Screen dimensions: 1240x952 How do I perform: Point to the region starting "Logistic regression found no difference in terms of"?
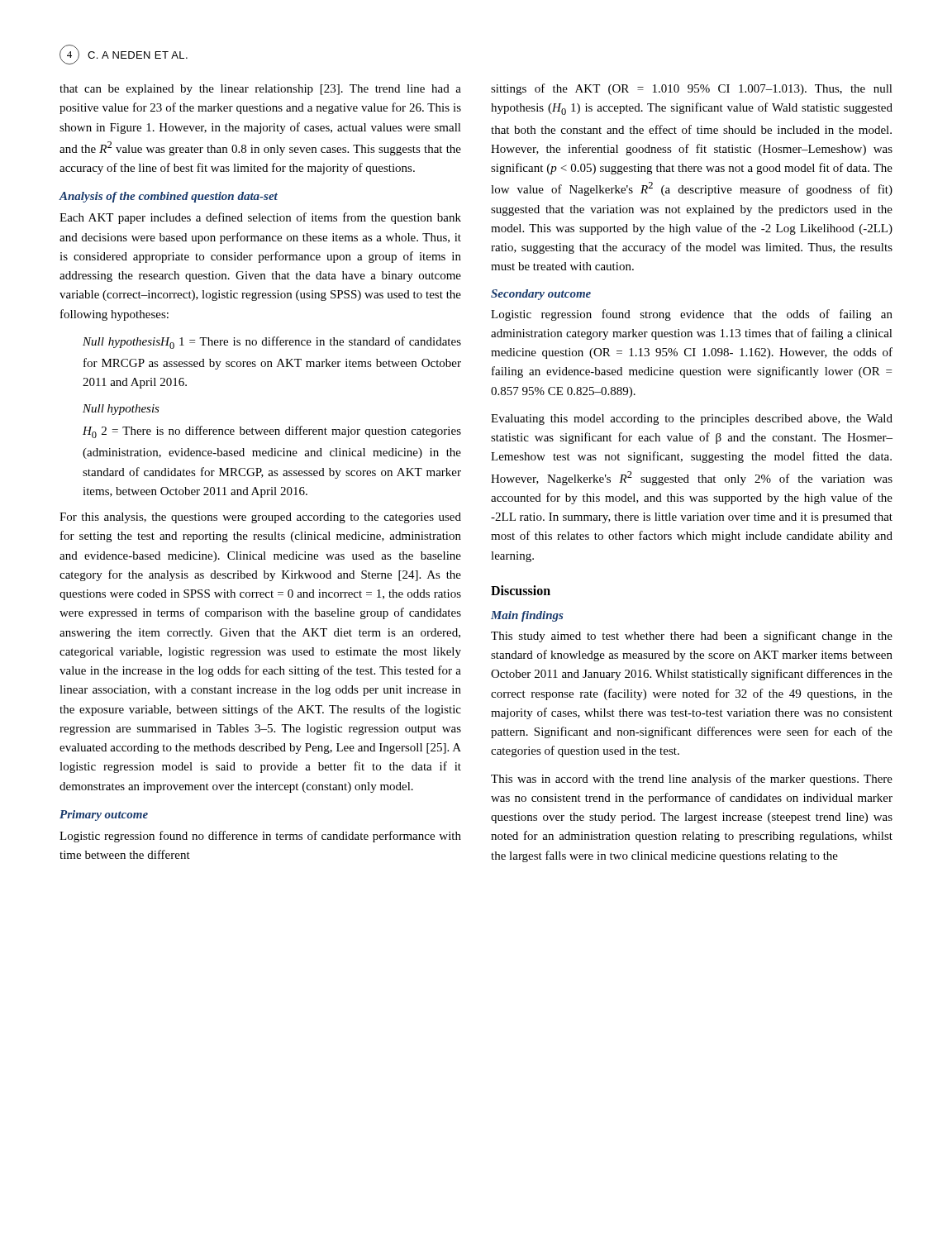pyautogui.click(x=260, y=846)
